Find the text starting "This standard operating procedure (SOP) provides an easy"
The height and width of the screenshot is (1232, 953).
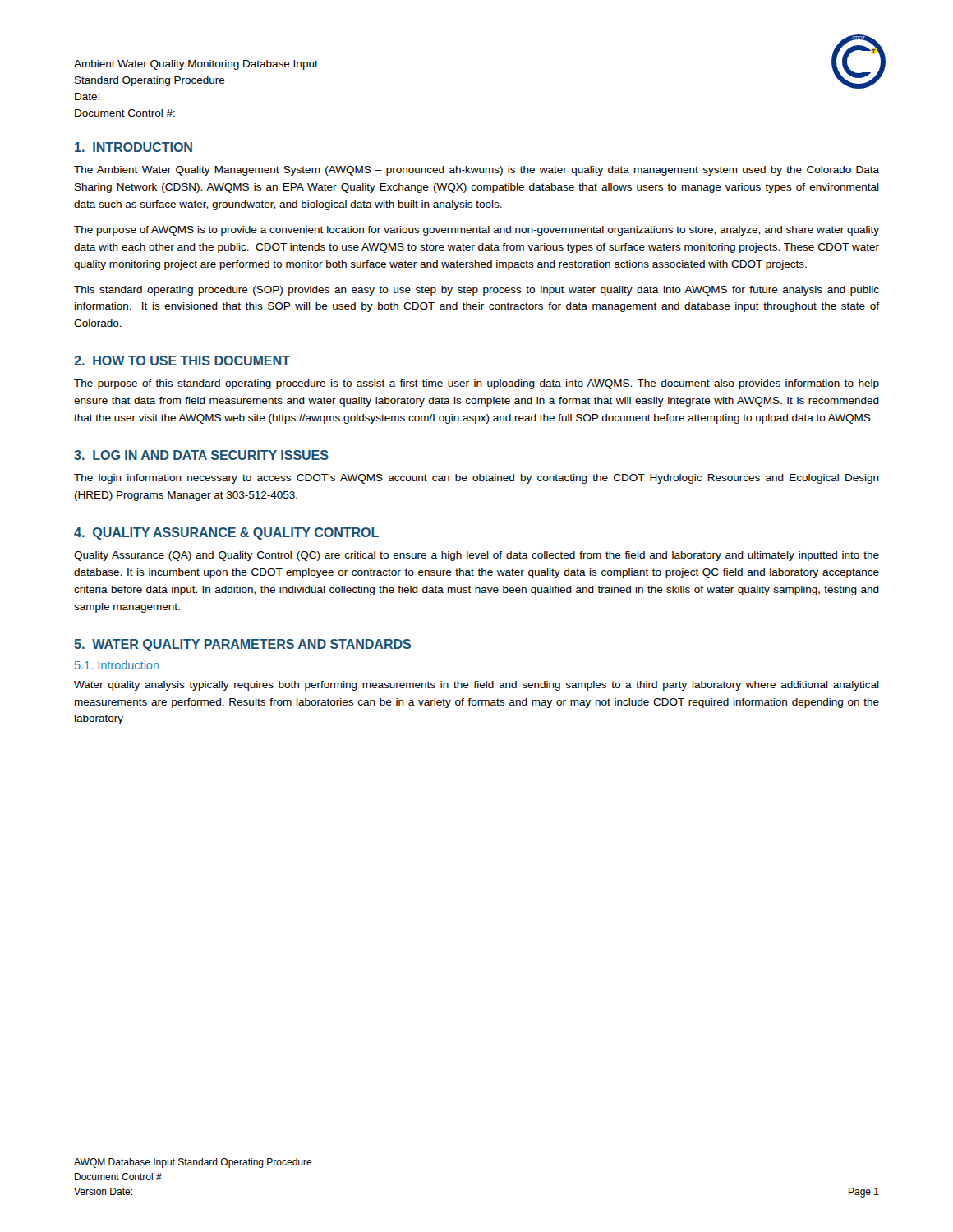[x=476, y=306]
